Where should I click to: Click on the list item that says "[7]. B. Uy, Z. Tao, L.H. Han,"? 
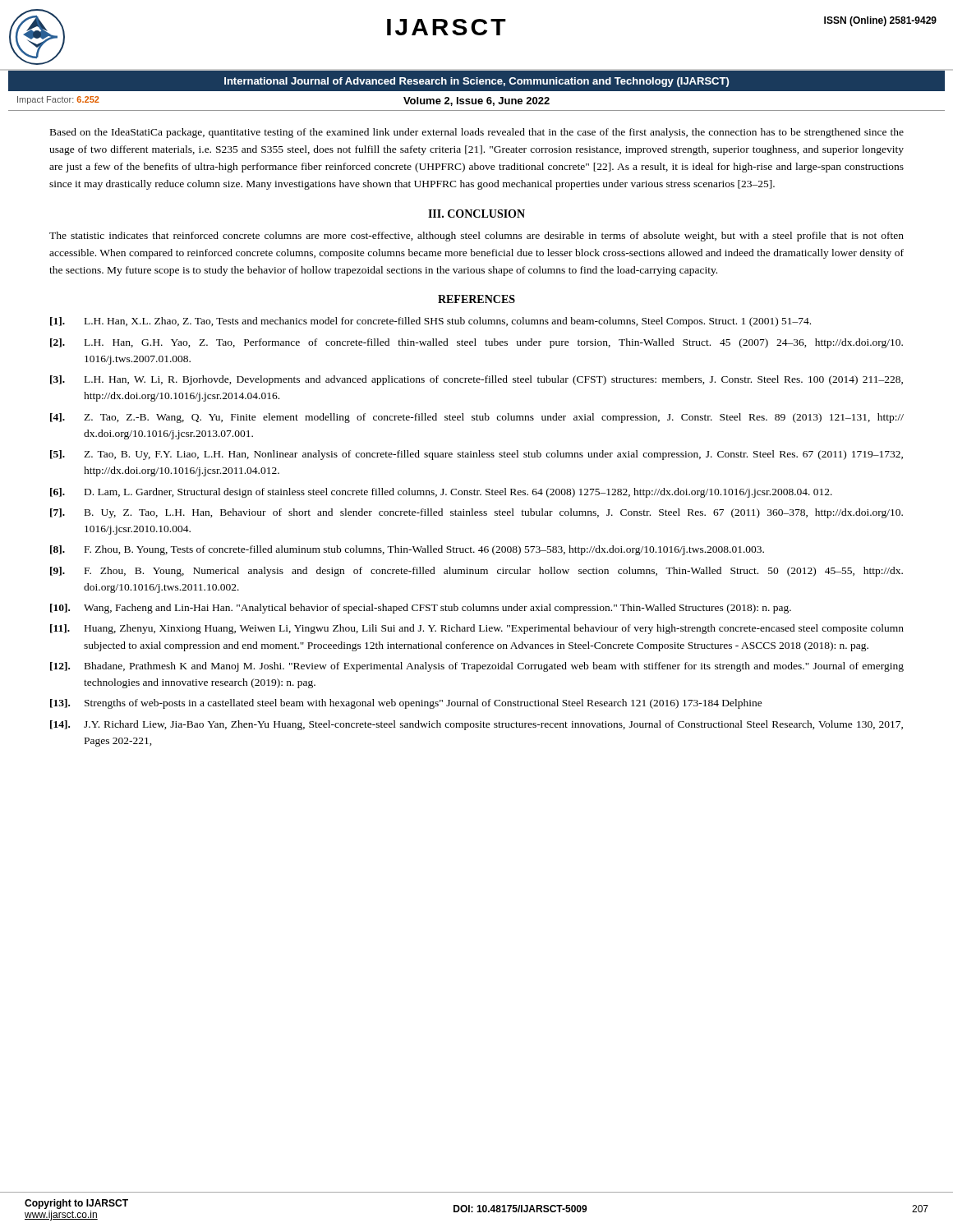[476, 521]
